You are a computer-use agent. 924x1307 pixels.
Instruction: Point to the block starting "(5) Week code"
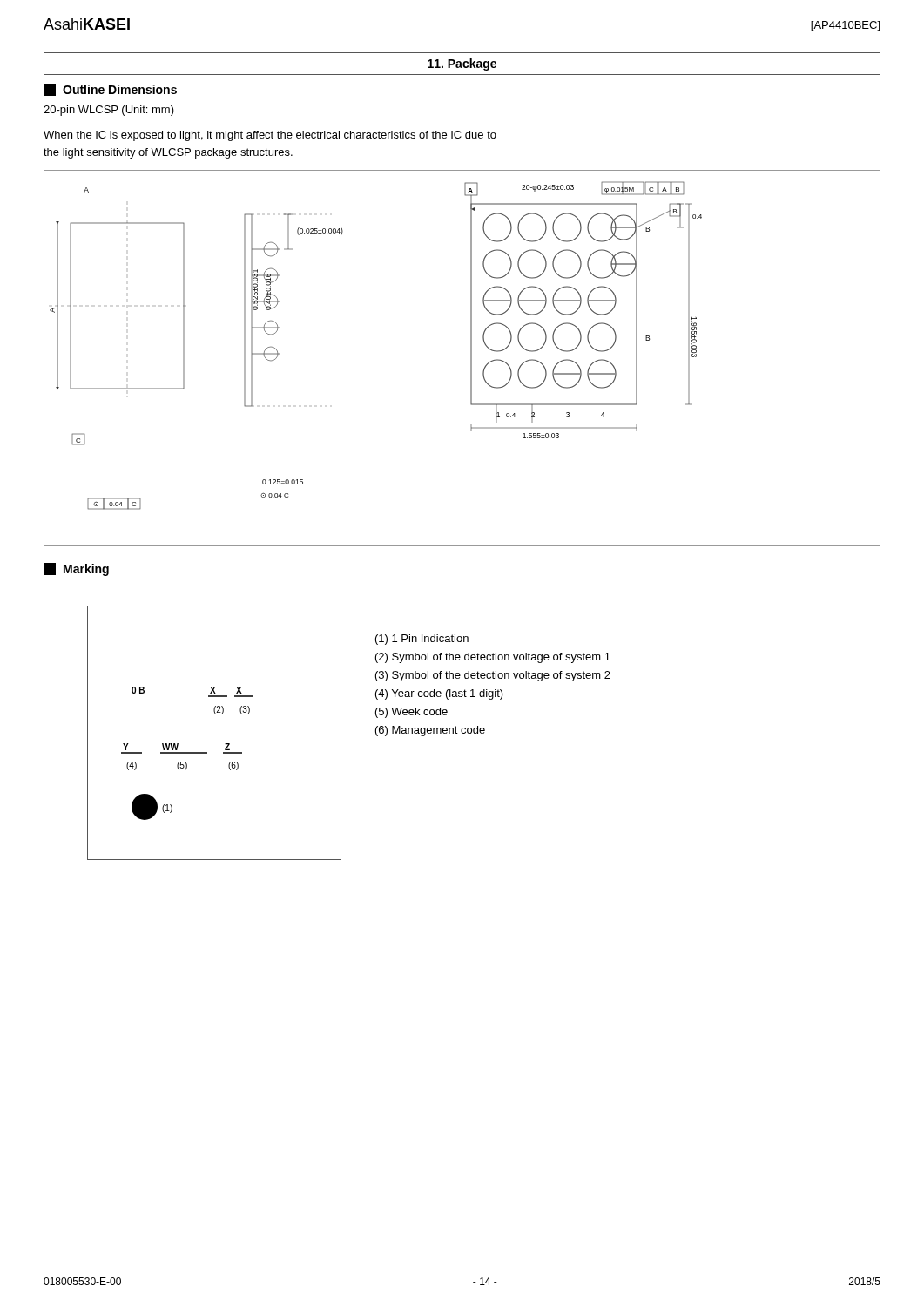click(x=411, y=711)
